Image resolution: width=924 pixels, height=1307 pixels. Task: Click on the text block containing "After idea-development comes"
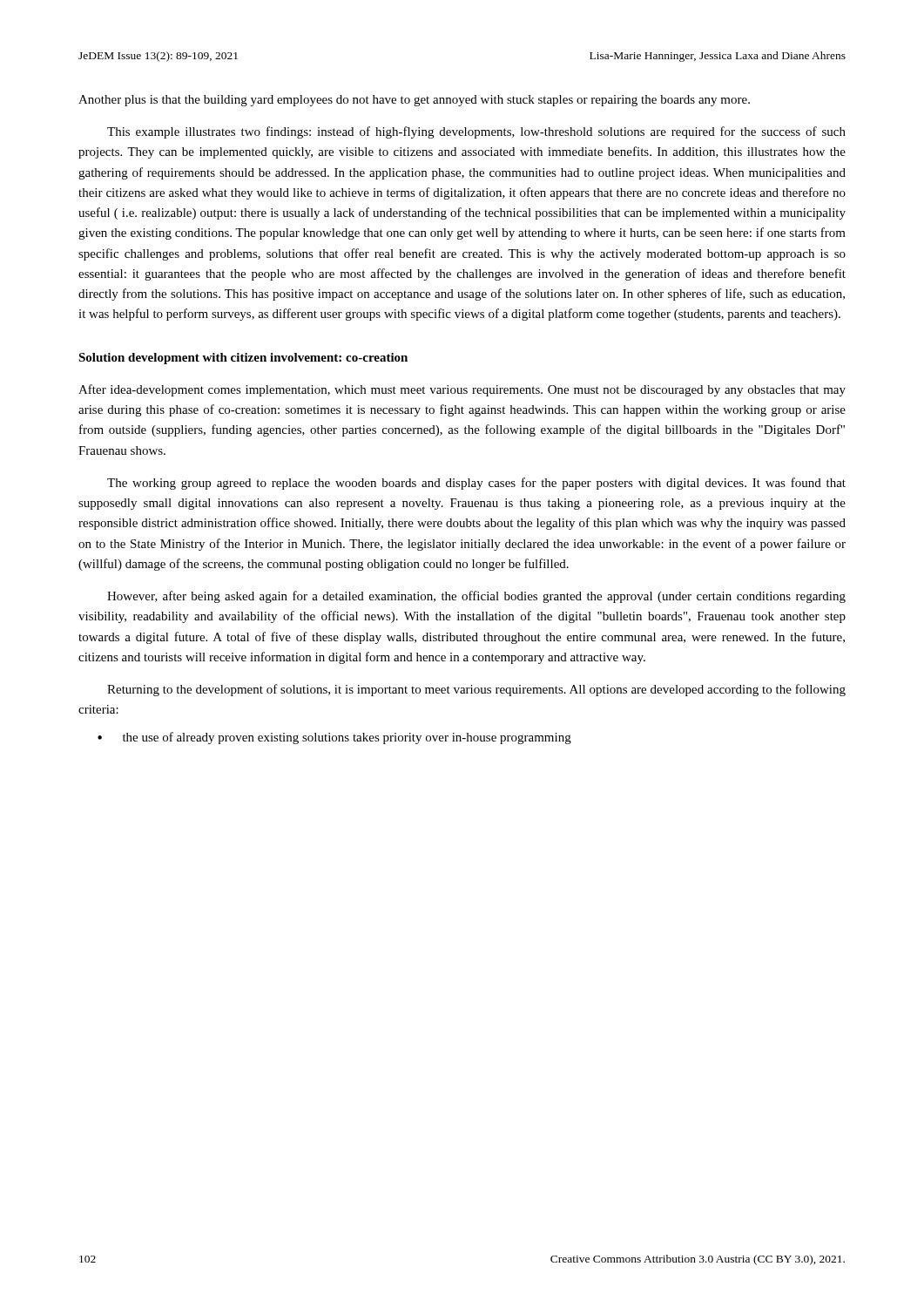462,420
